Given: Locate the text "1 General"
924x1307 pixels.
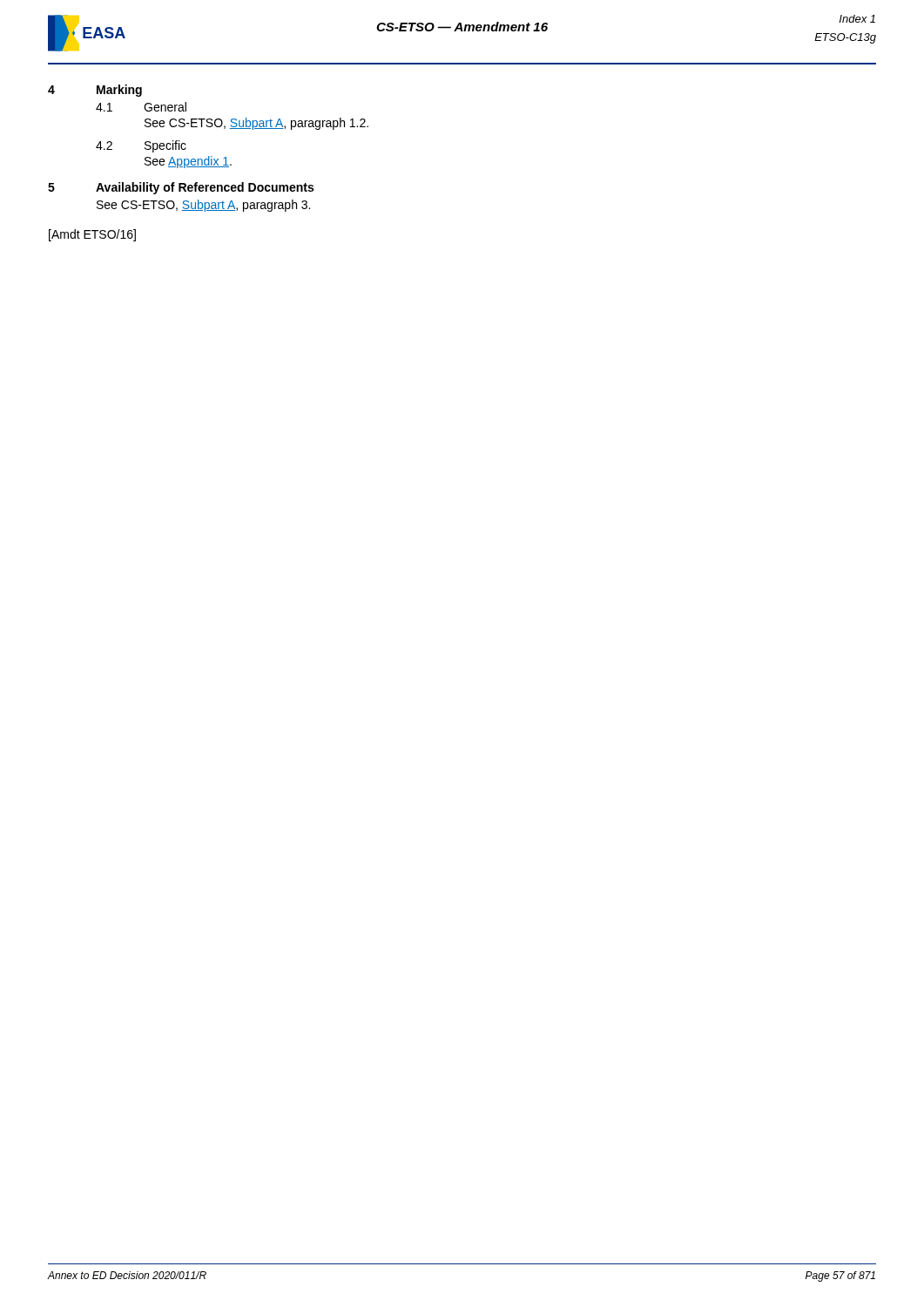Looking at the screenshot, I should [141, 107].
